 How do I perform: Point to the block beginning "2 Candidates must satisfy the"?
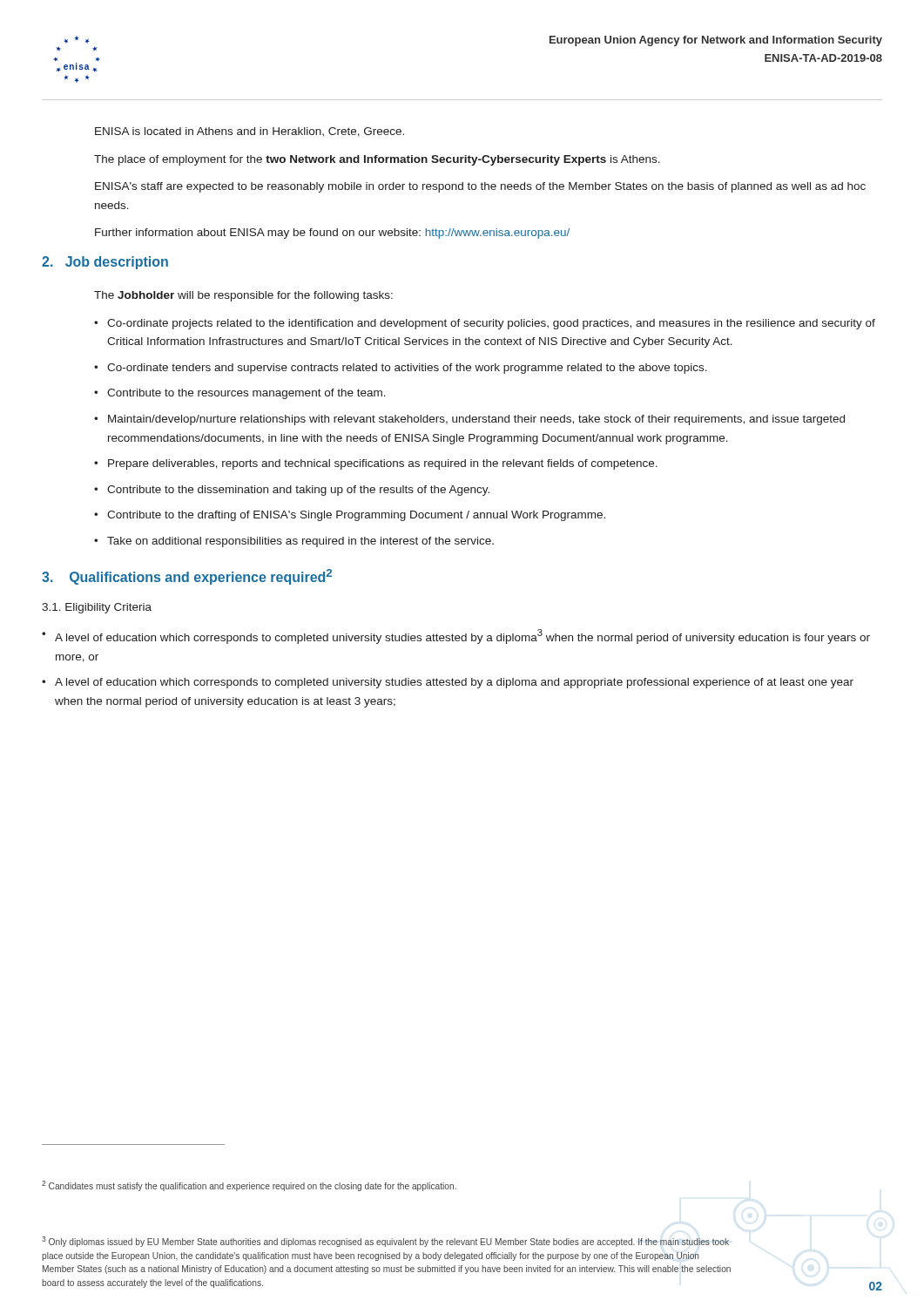[x=249, y=1185]
